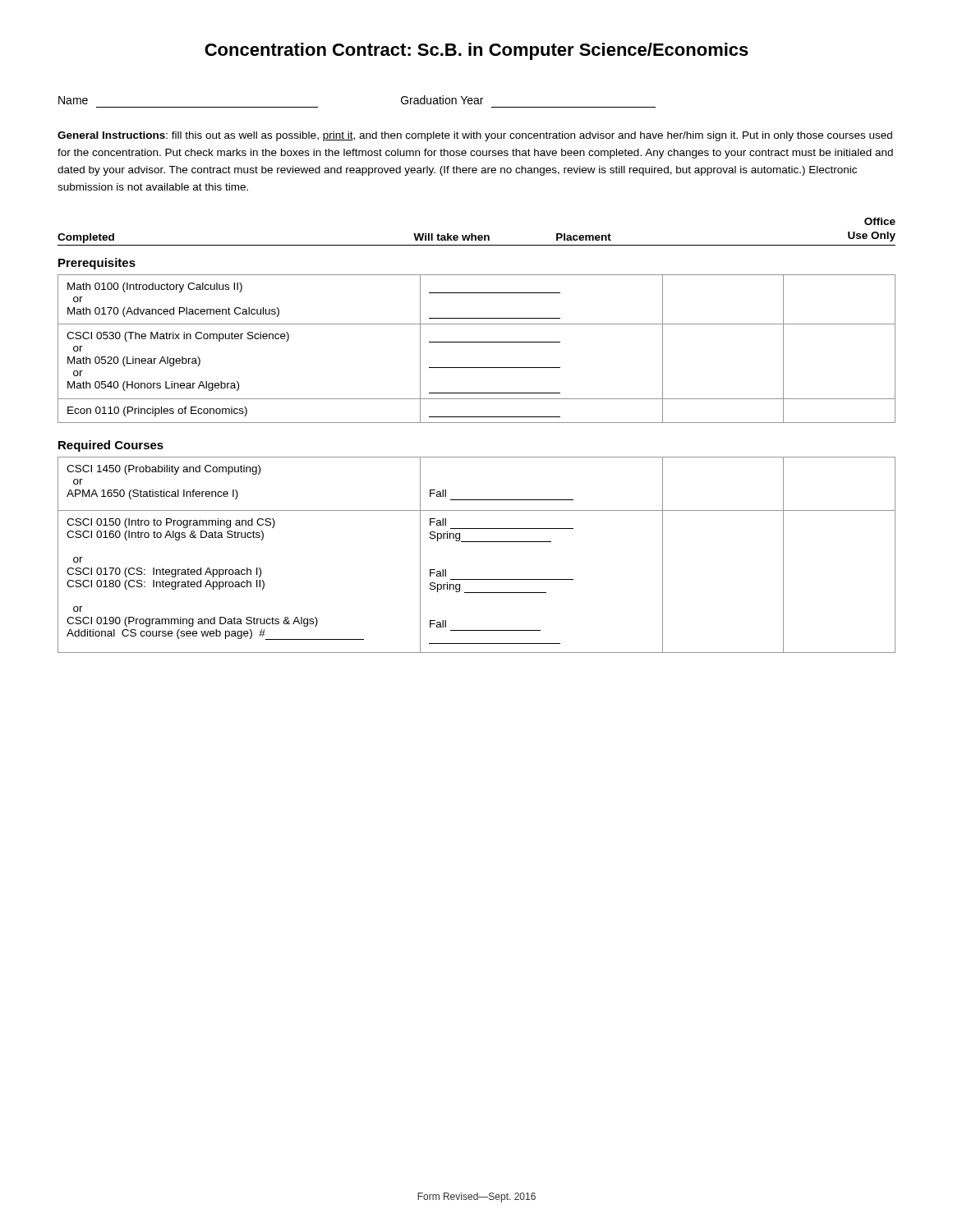Locate the table with the text "Math 0100 (Introductory Calculus"
Viewport: 953px width, 1232px height.
tap(476, 348)
